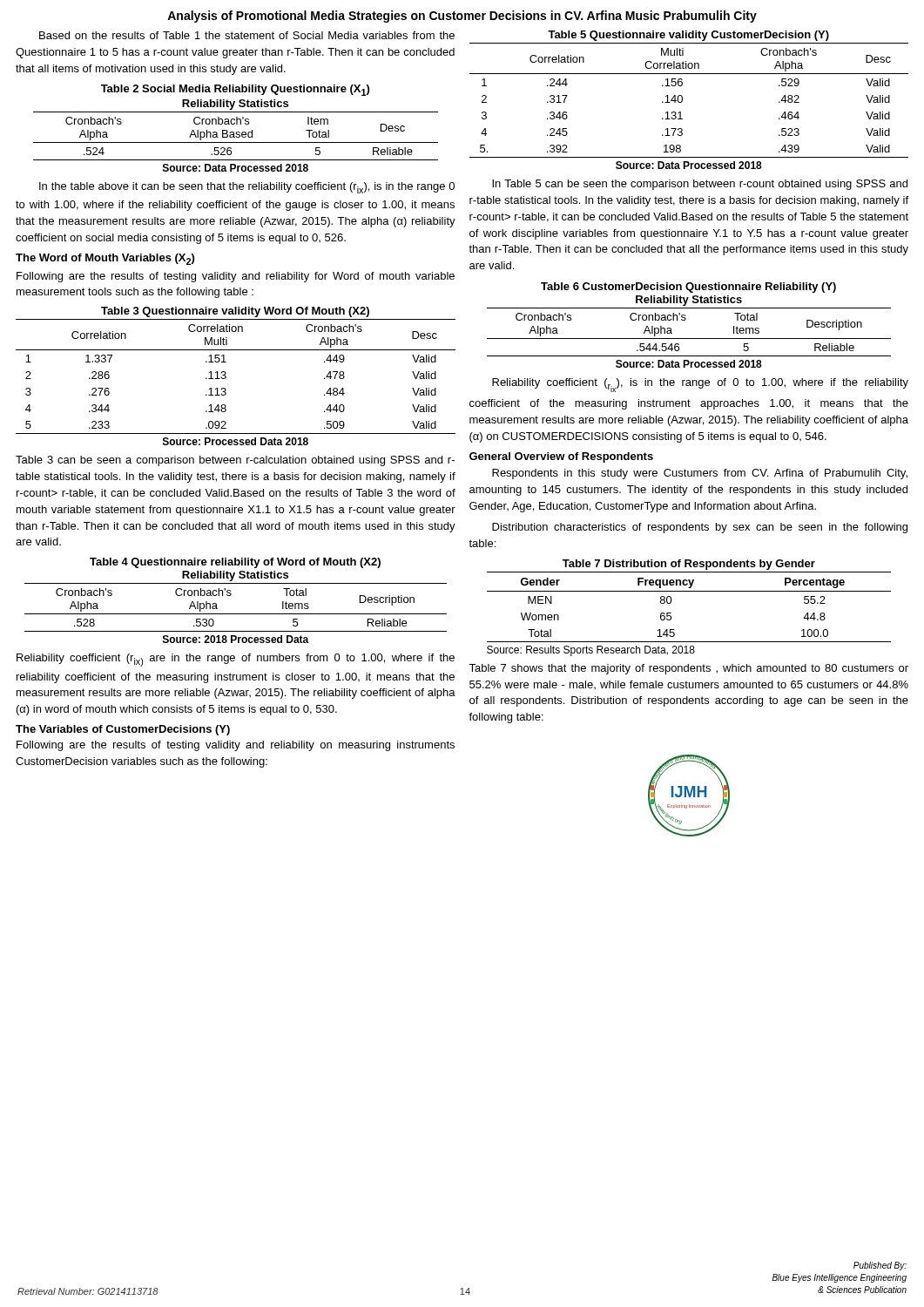Select the text block with the text "Table 7 shows that the majority"

[689, 693]
